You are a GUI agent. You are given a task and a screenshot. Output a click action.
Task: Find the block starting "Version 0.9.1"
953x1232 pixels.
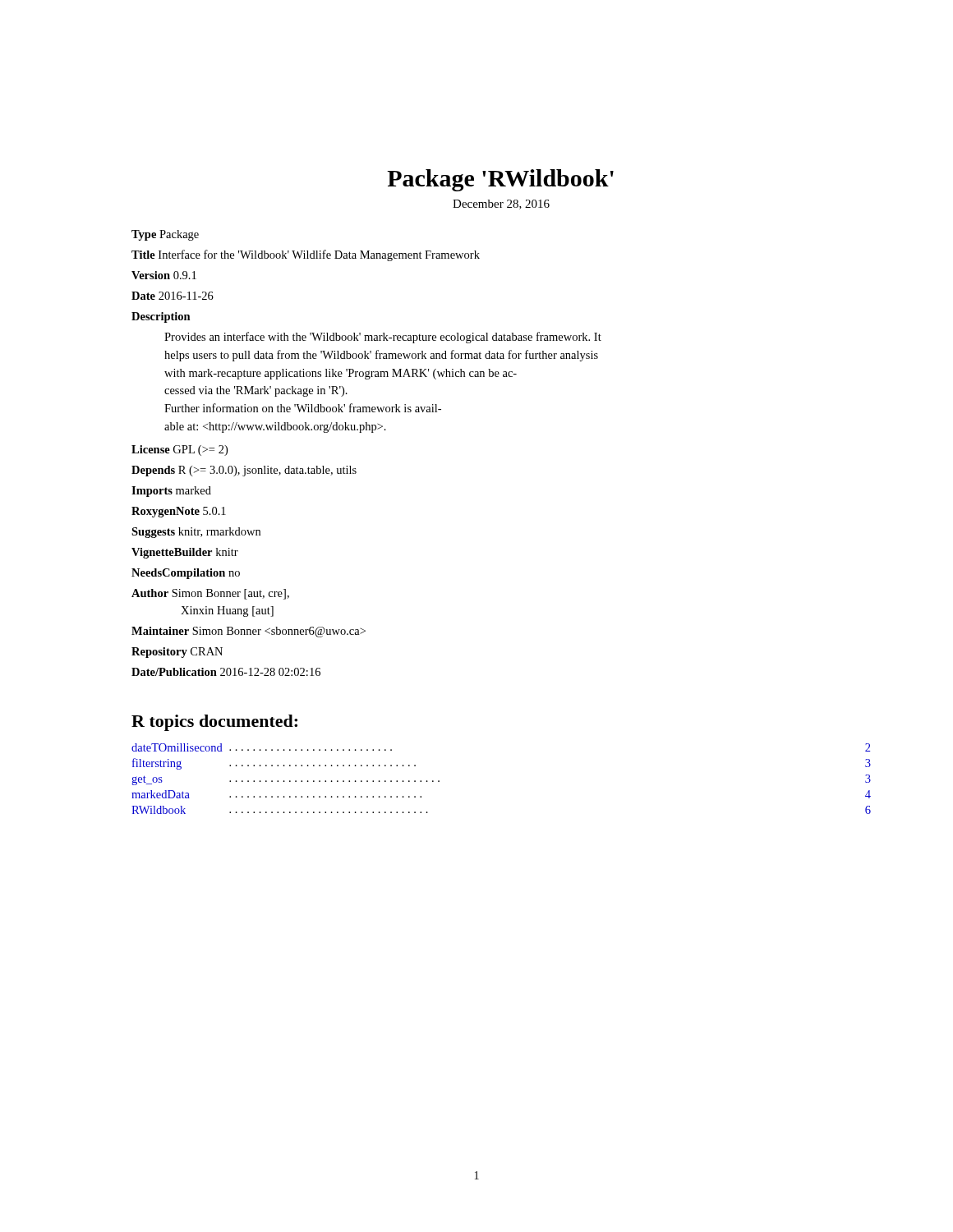164,275
